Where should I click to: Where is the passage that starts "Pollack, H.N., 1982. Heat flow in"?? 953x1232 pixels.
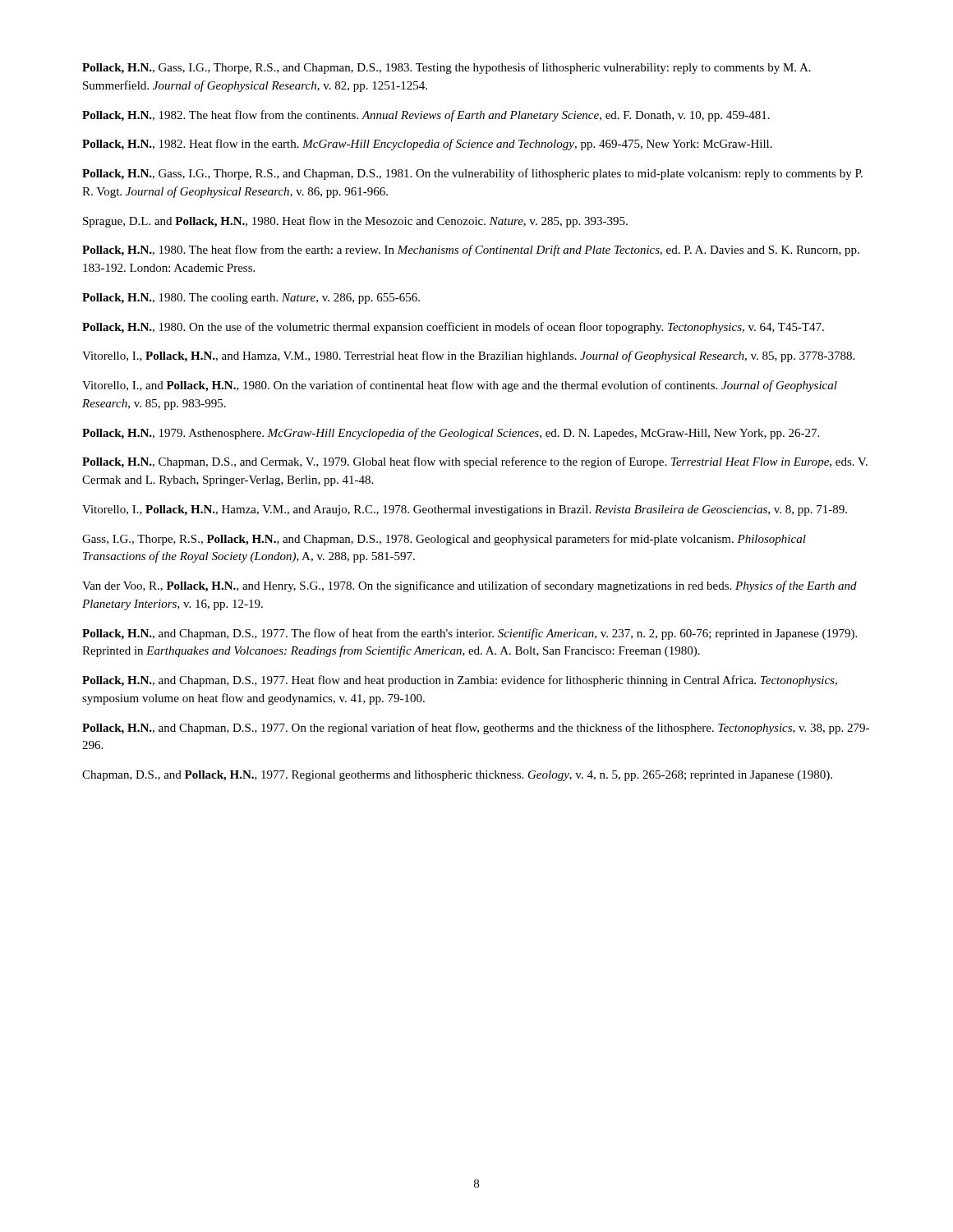pyautogui.click(x=427, y=144)
